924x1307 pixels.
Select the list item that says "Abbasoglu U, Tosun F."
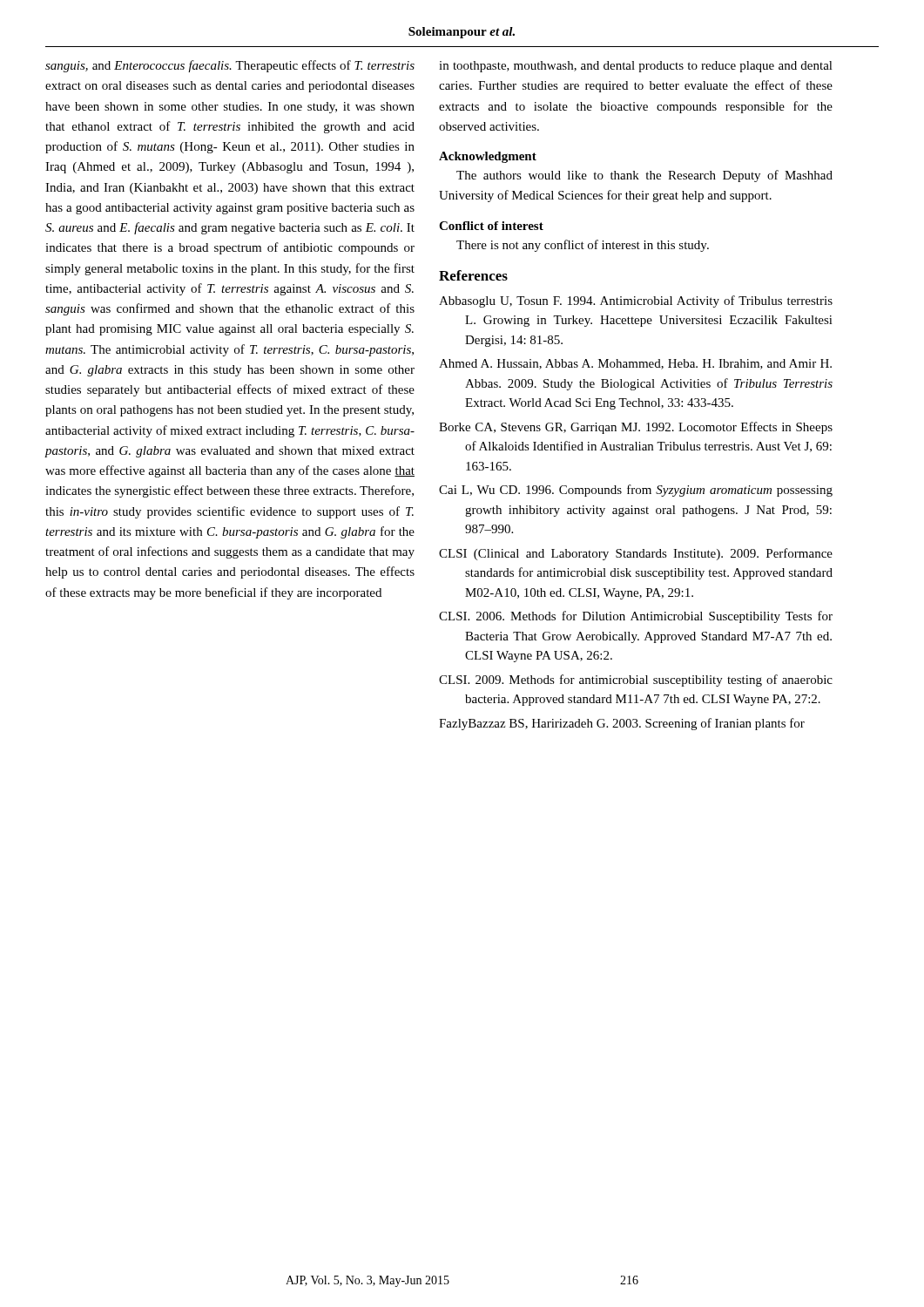click(636, 320)
